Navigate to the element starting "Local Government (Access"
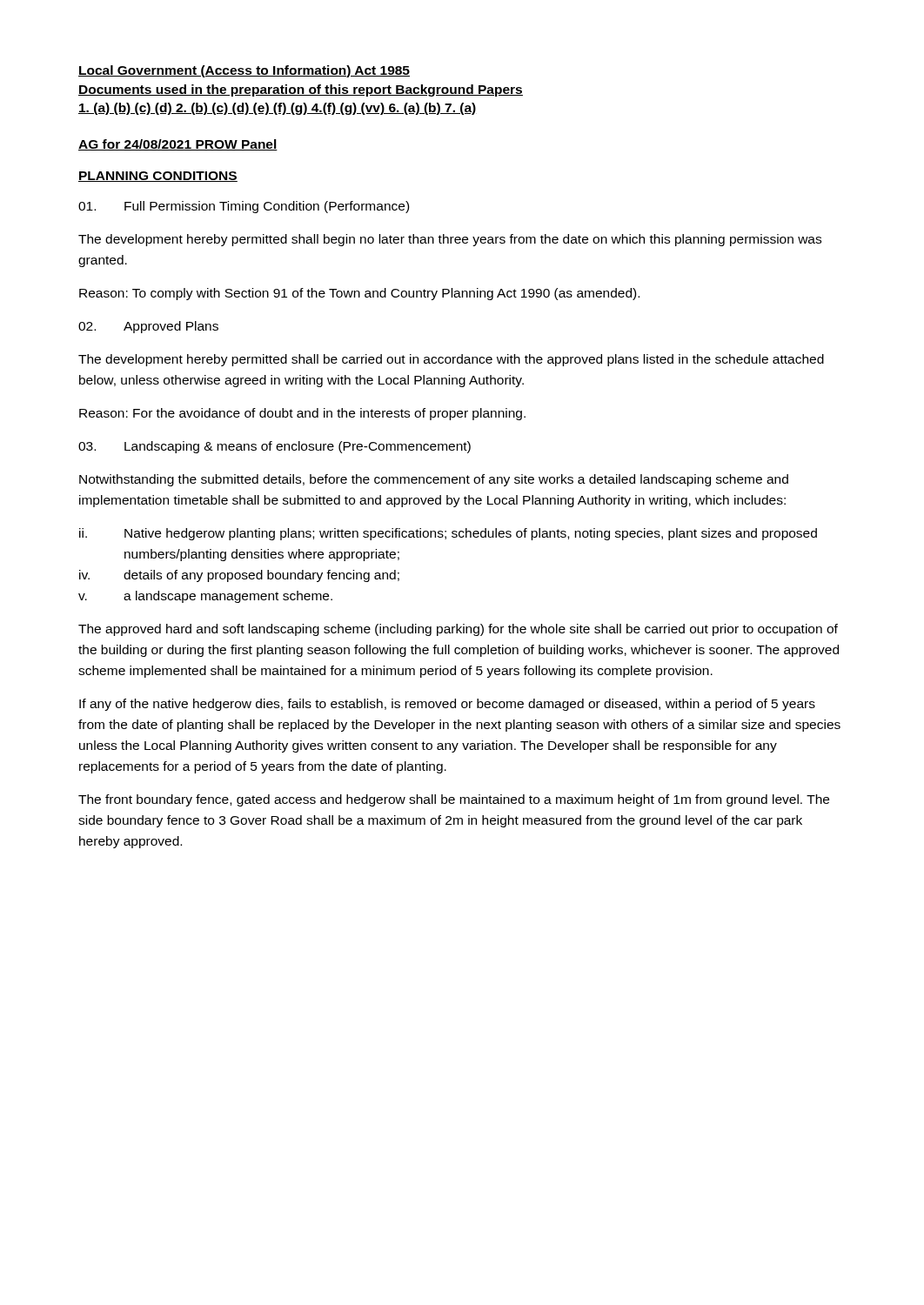Screen dimensions: 1305x924 tap(300, 89)
